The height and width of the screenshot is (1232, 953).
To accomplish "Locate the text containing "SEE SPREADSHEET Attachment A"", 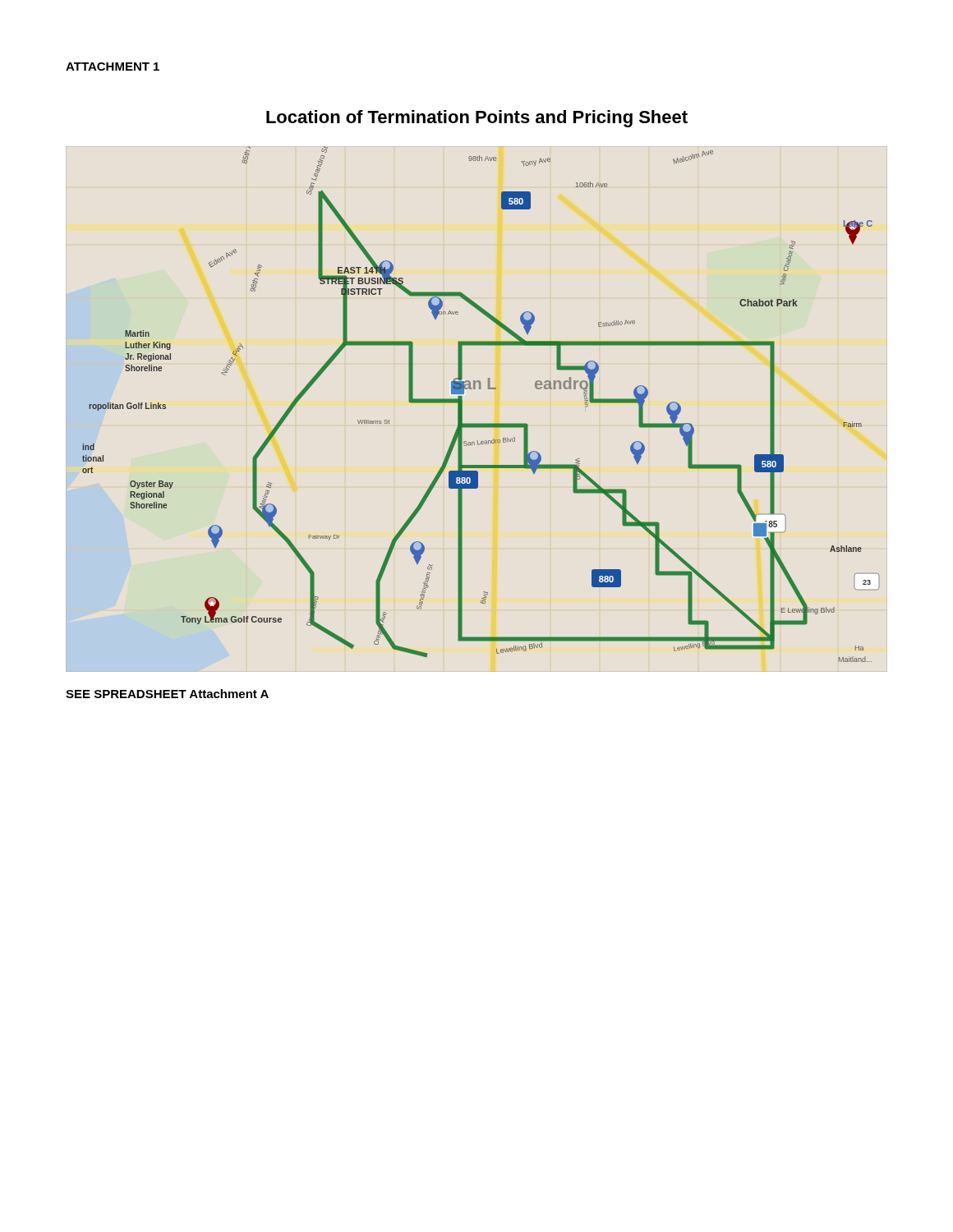I will tap(167, 694).
